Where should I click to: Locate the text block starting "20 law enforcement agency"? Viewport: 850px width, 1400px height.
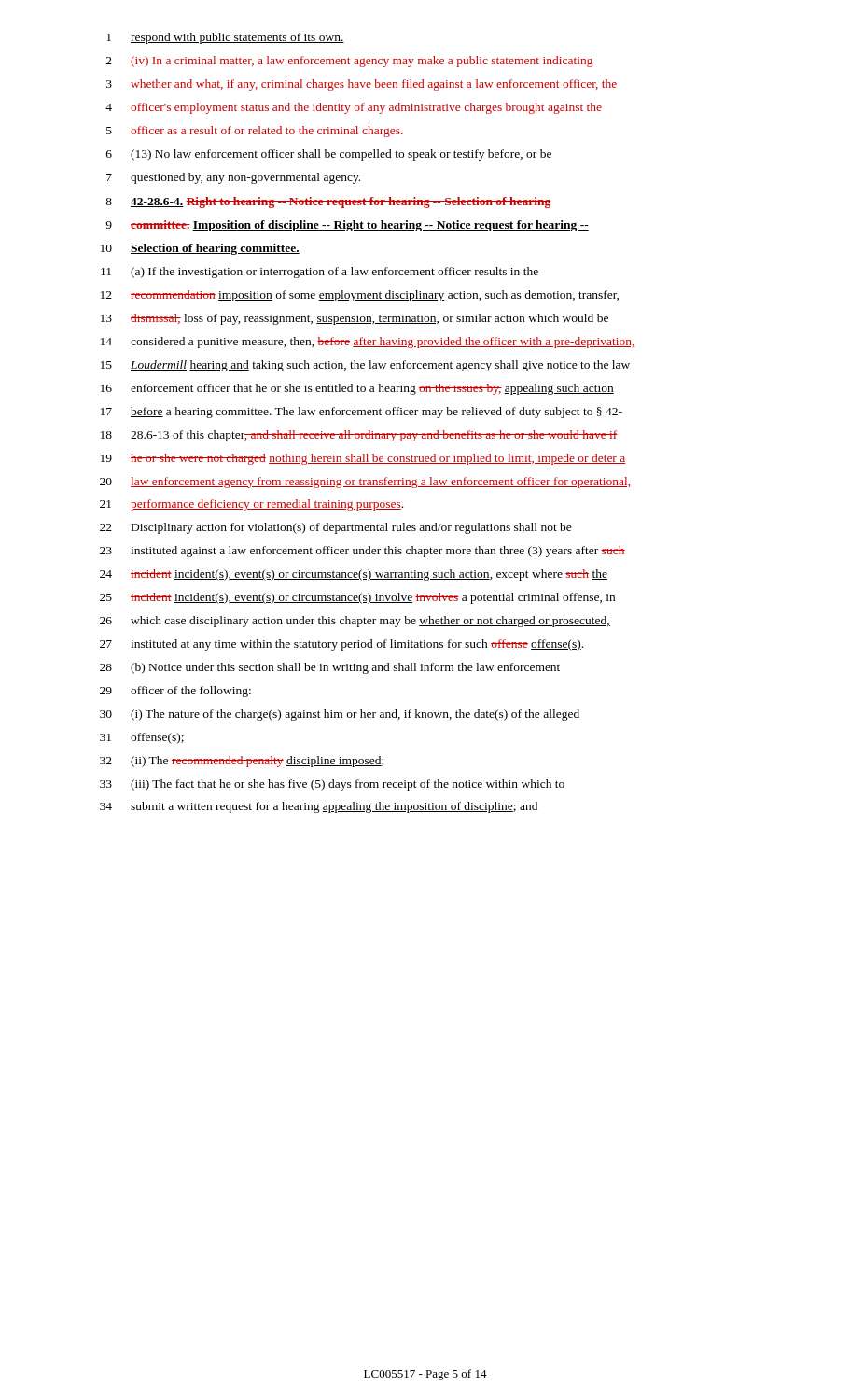tap(425, 482)
